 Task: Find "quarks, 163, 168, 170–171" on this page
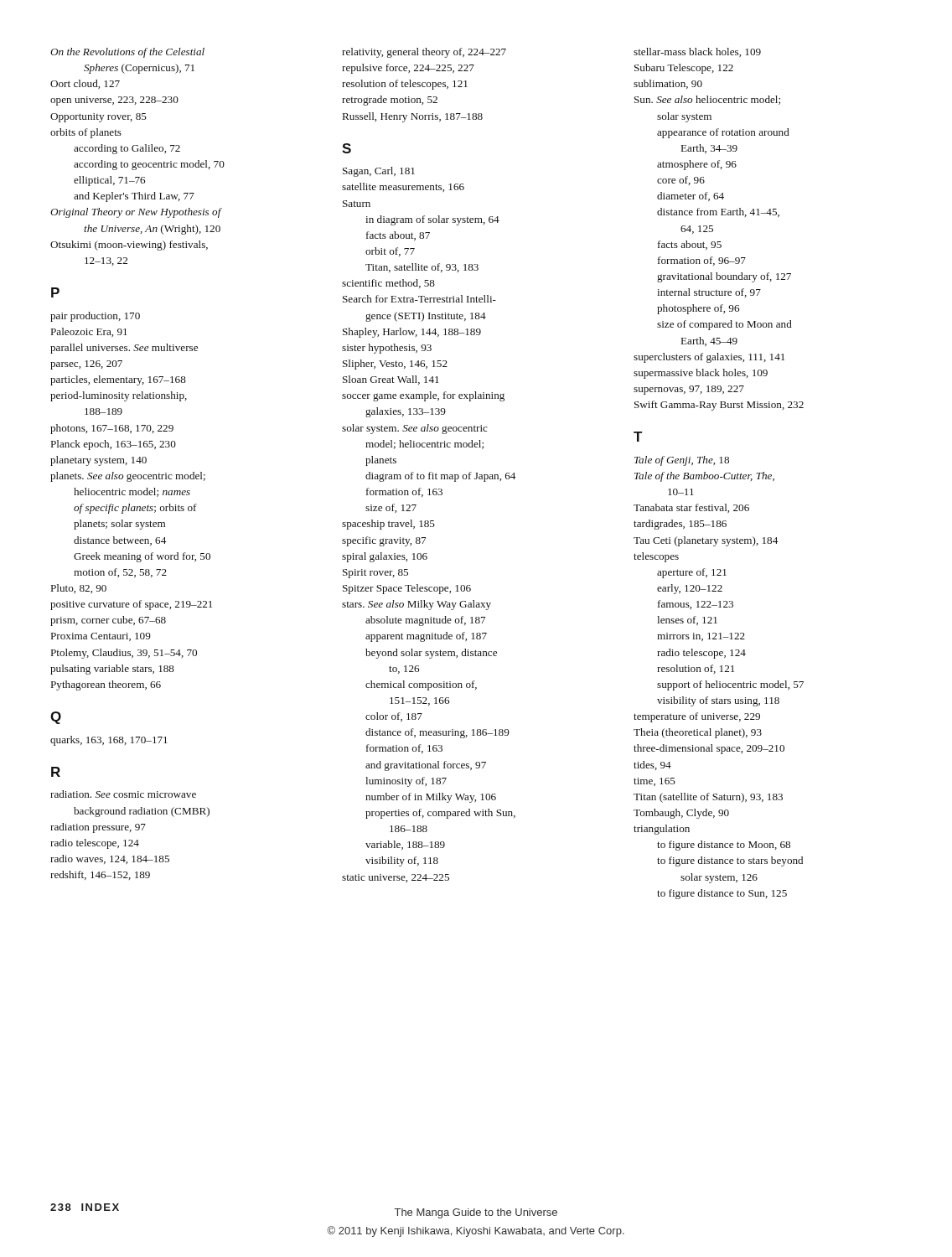click(109, 741)
